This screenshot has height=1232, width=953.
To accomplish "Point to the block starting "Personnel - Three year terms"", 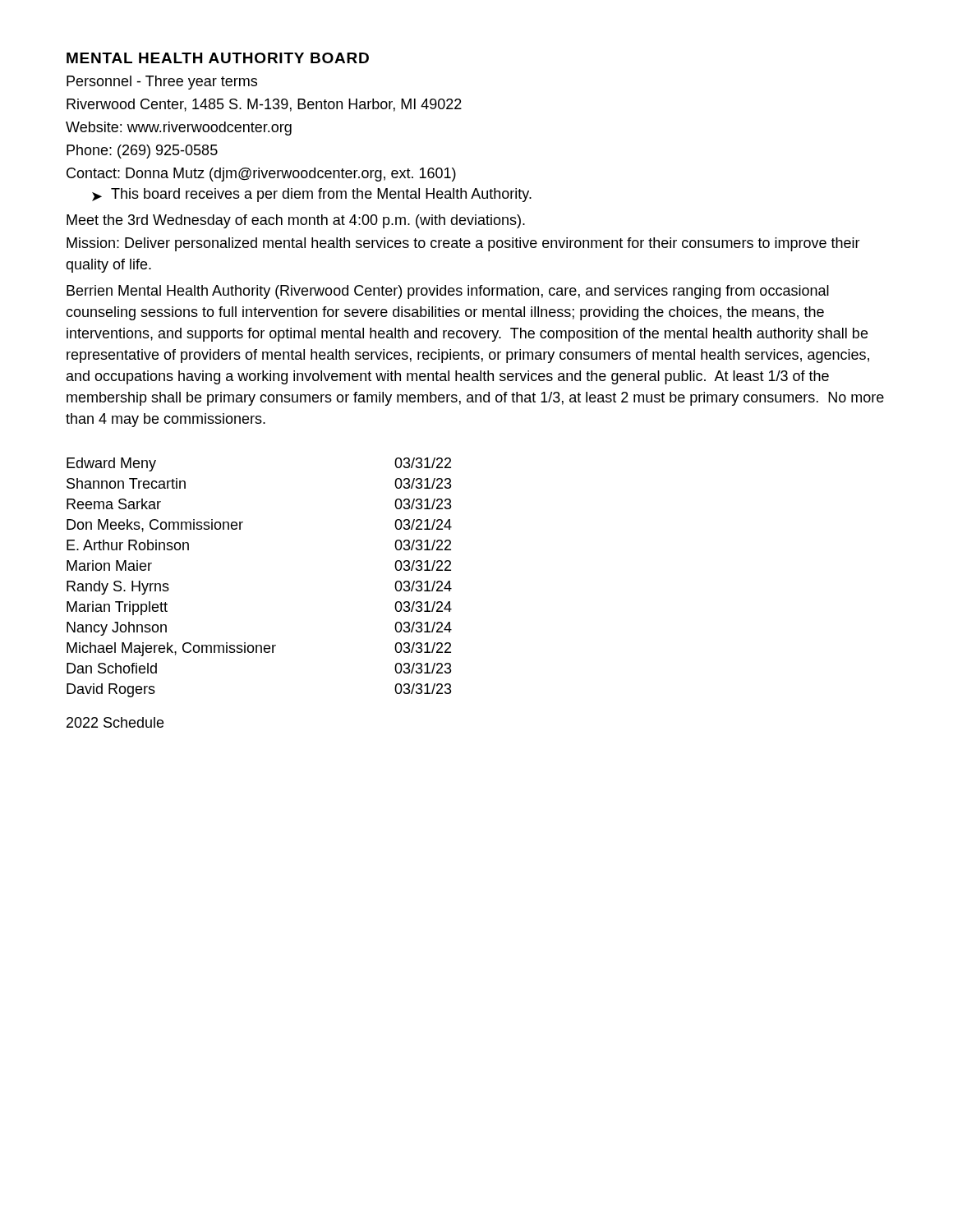I will click(162, 81).
